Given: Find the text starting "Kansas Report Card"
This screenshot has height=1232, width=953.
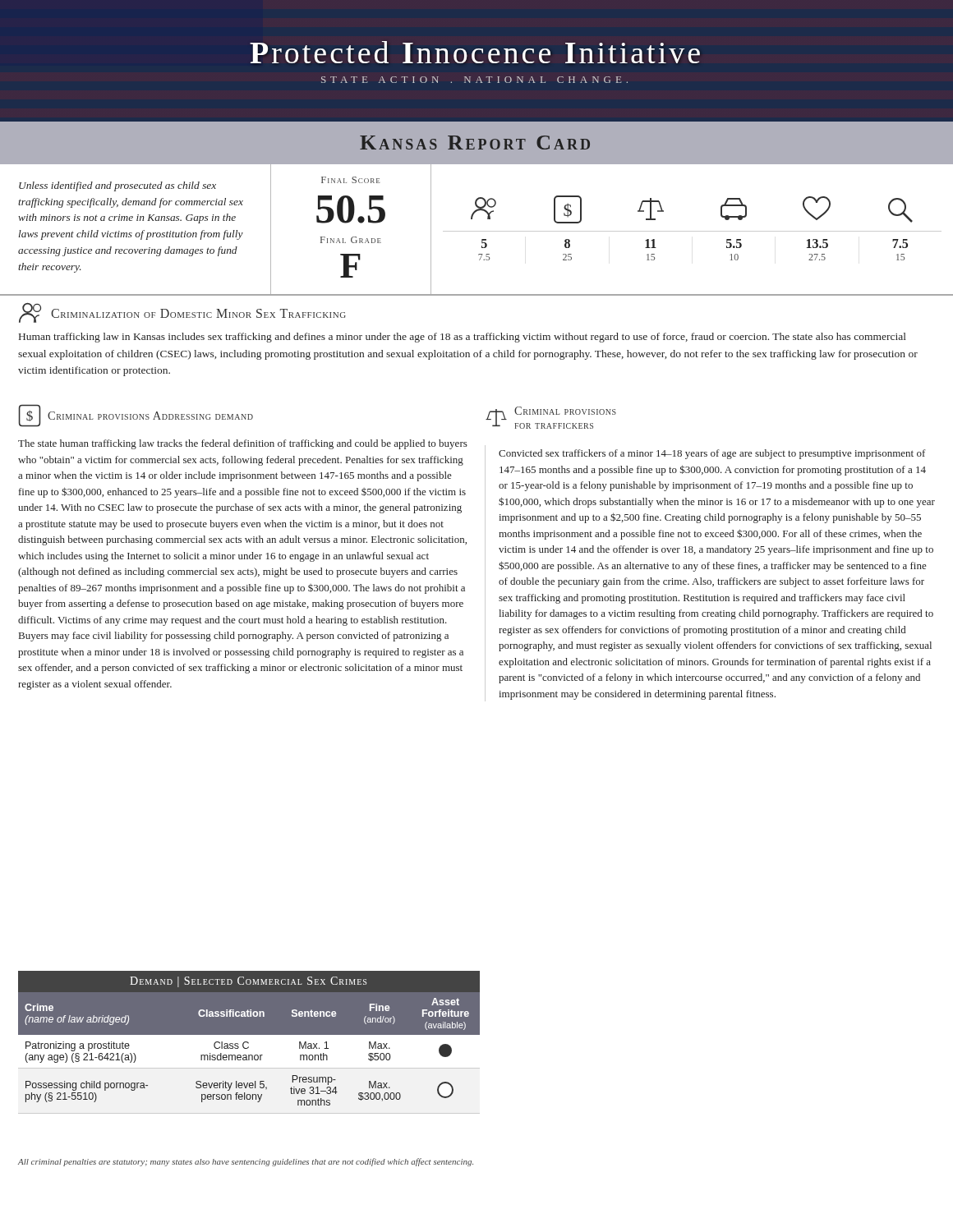Looking at the screenshot, I should 476,143.
